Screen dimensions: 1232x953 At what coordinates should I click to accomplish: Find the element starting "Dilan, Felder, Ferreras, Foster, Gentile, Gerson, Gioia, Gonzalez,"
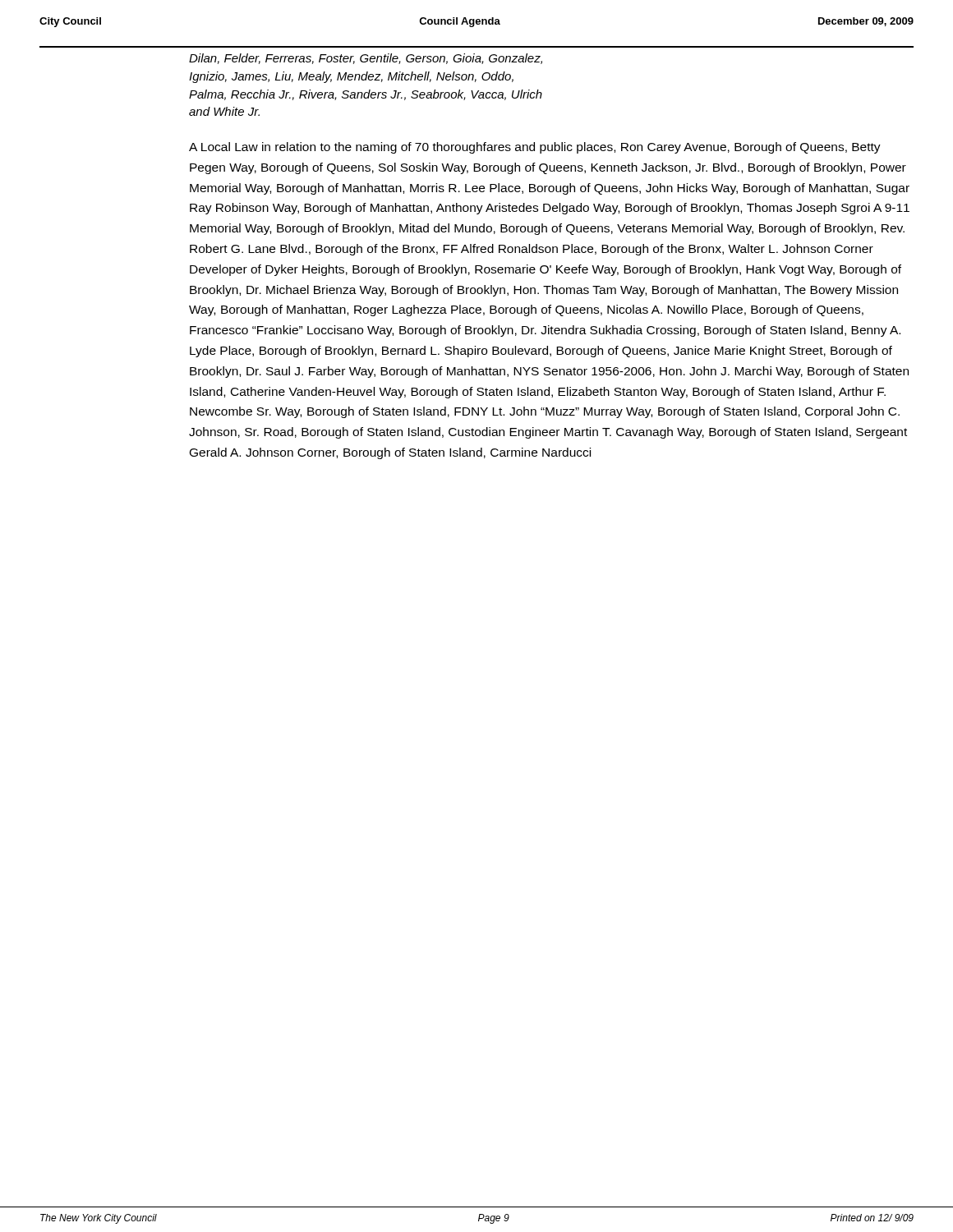[366, 85]
